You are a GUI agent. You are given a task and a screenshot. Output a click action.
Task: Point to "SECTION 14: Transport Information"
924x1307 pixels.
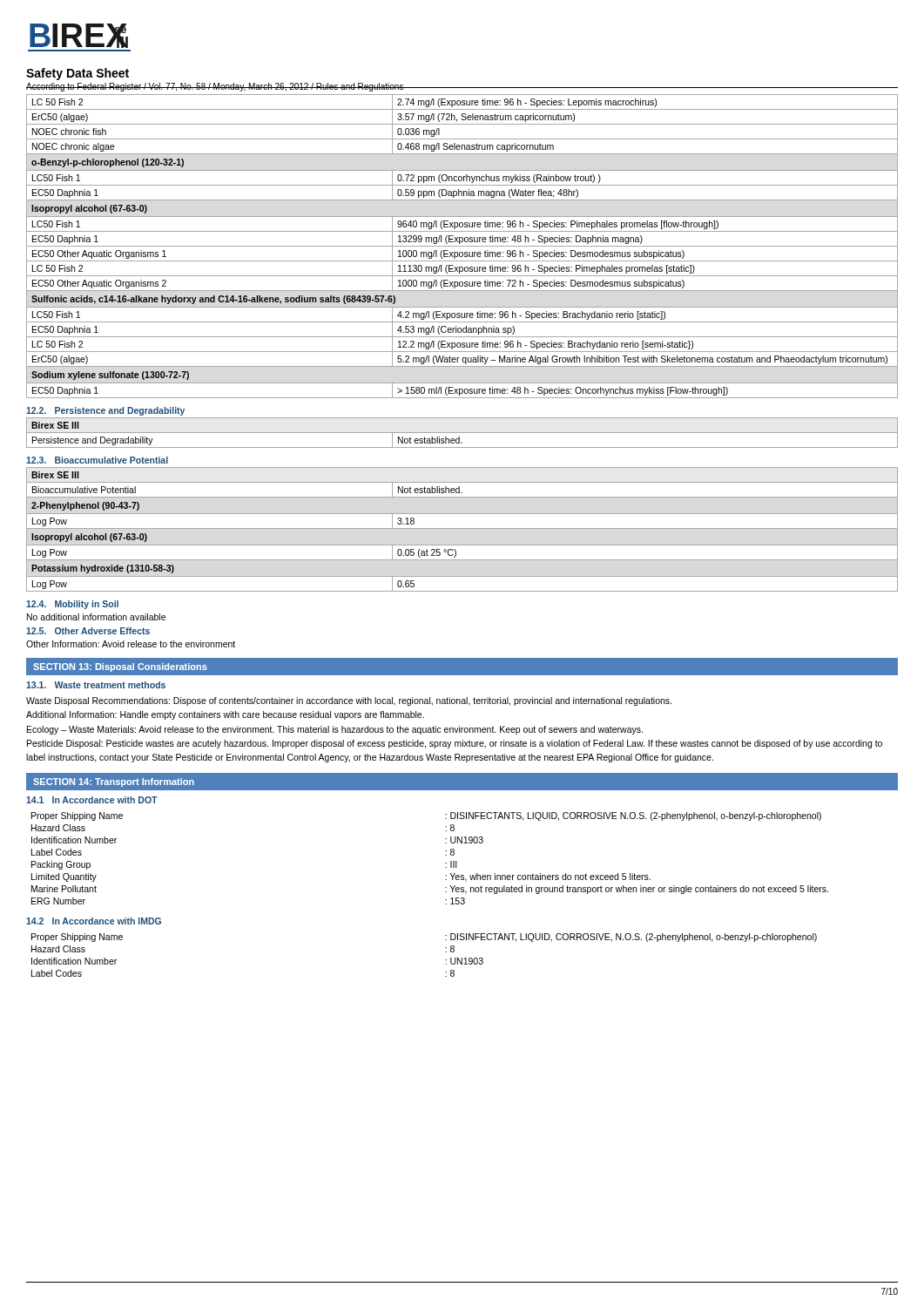pos(462,782)
